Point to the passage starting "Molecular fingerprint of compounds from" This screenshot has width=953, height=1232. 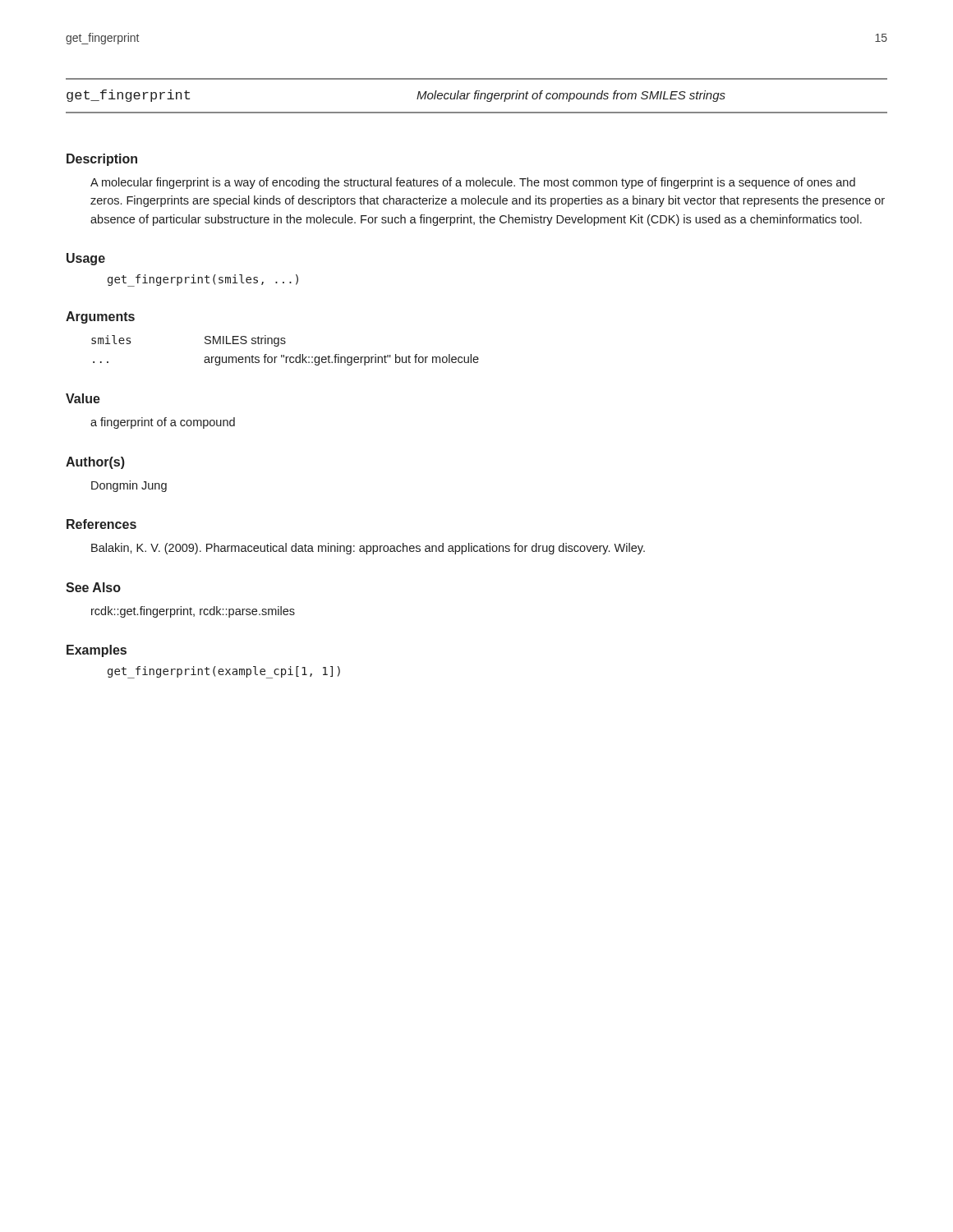[571, 95]
